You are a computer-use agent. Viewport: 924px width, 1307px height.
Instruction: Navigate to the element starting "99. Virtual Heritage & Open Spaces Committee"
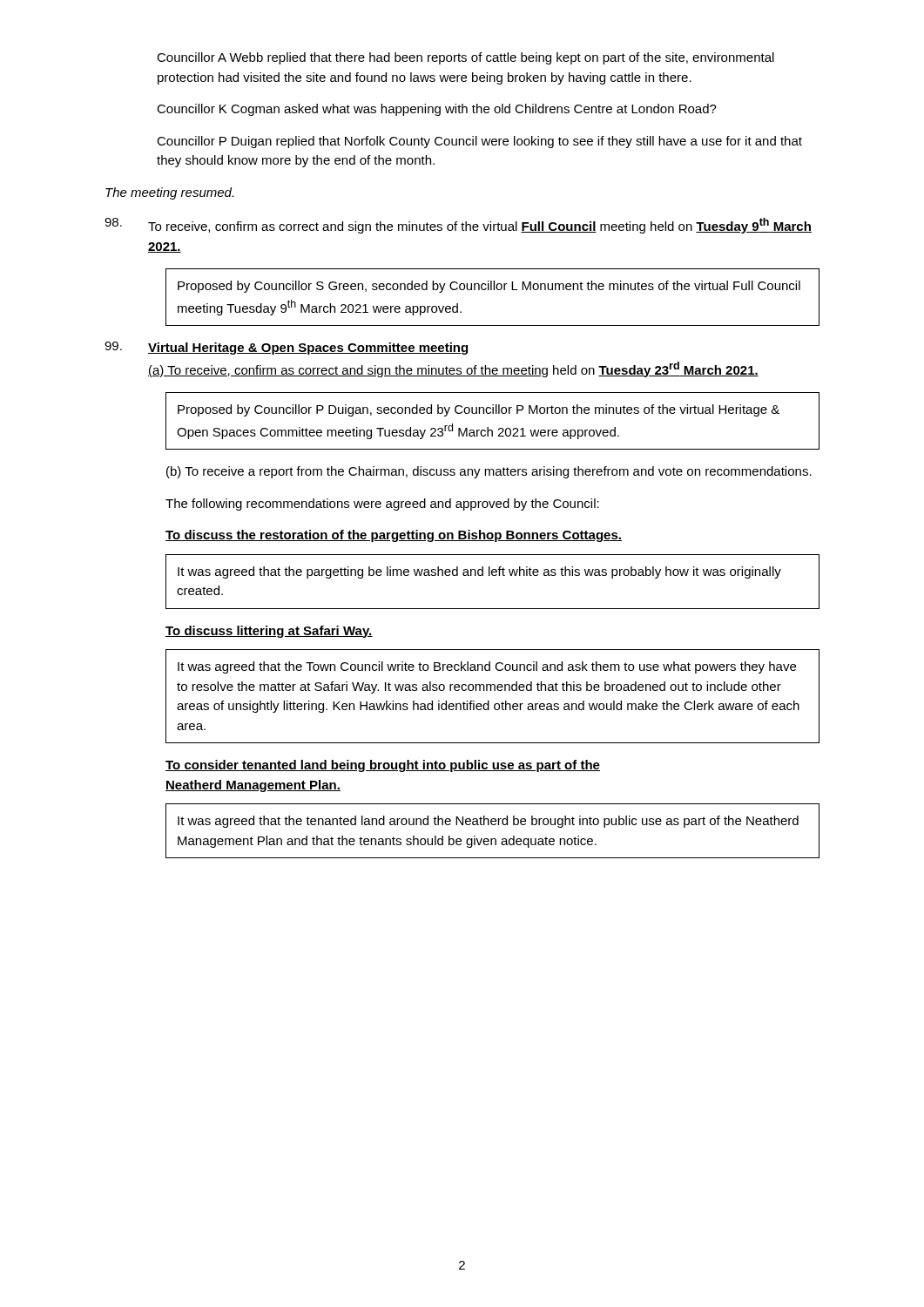click(462, 359)
